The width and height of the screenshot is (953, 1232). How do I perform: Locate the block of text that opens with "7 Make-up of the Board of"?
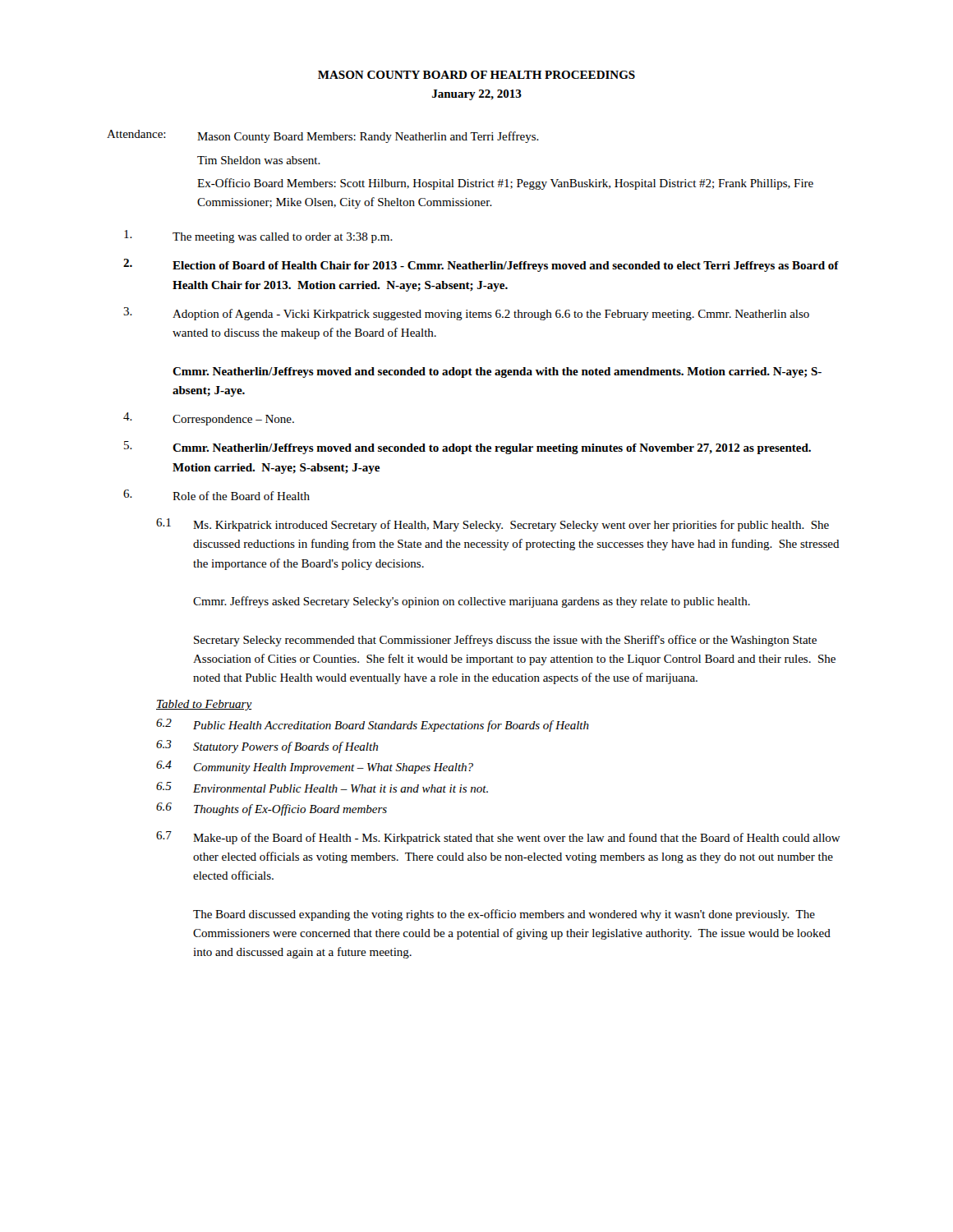[498, 838]
